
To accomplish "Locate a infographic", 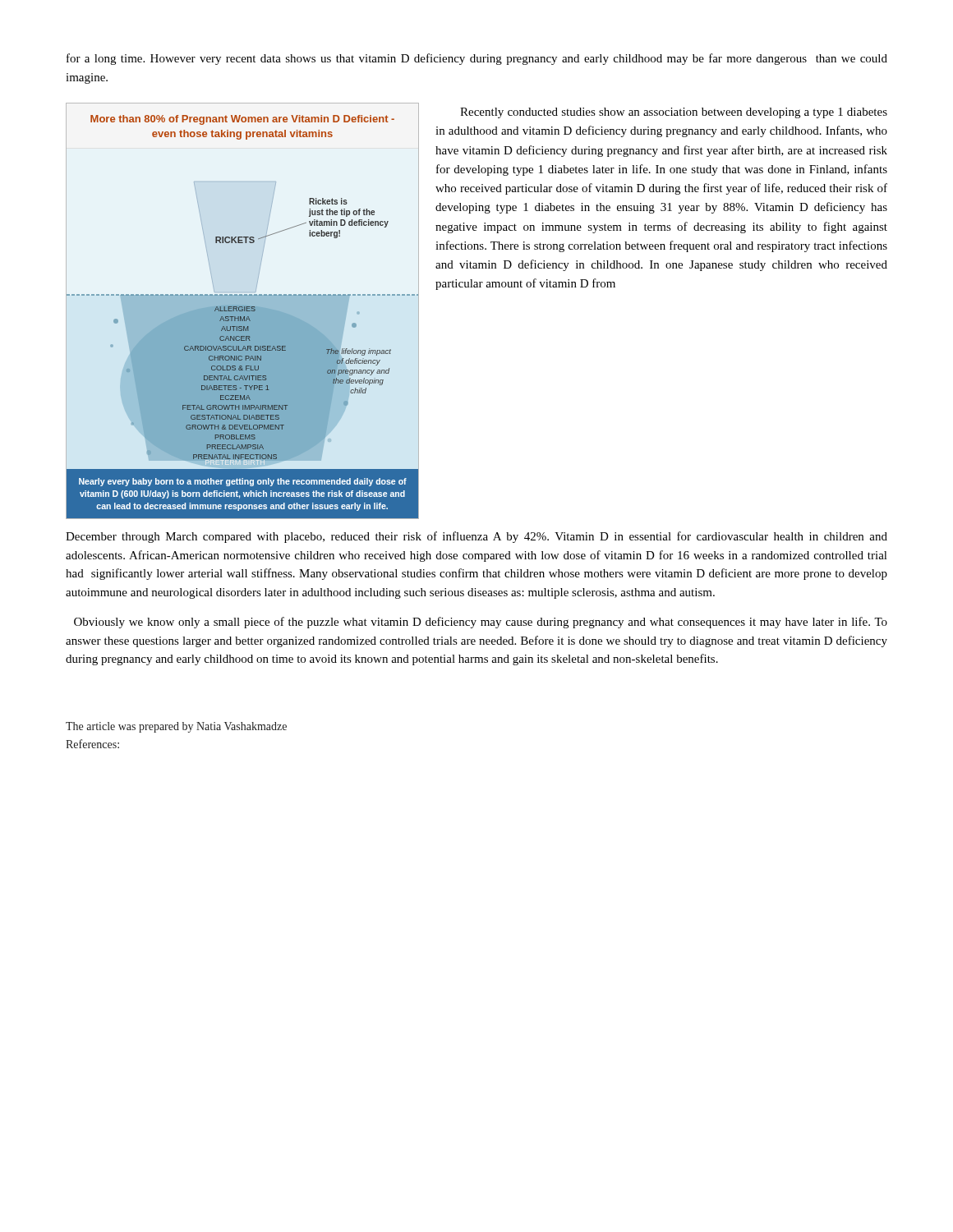I will pos(242,311).
